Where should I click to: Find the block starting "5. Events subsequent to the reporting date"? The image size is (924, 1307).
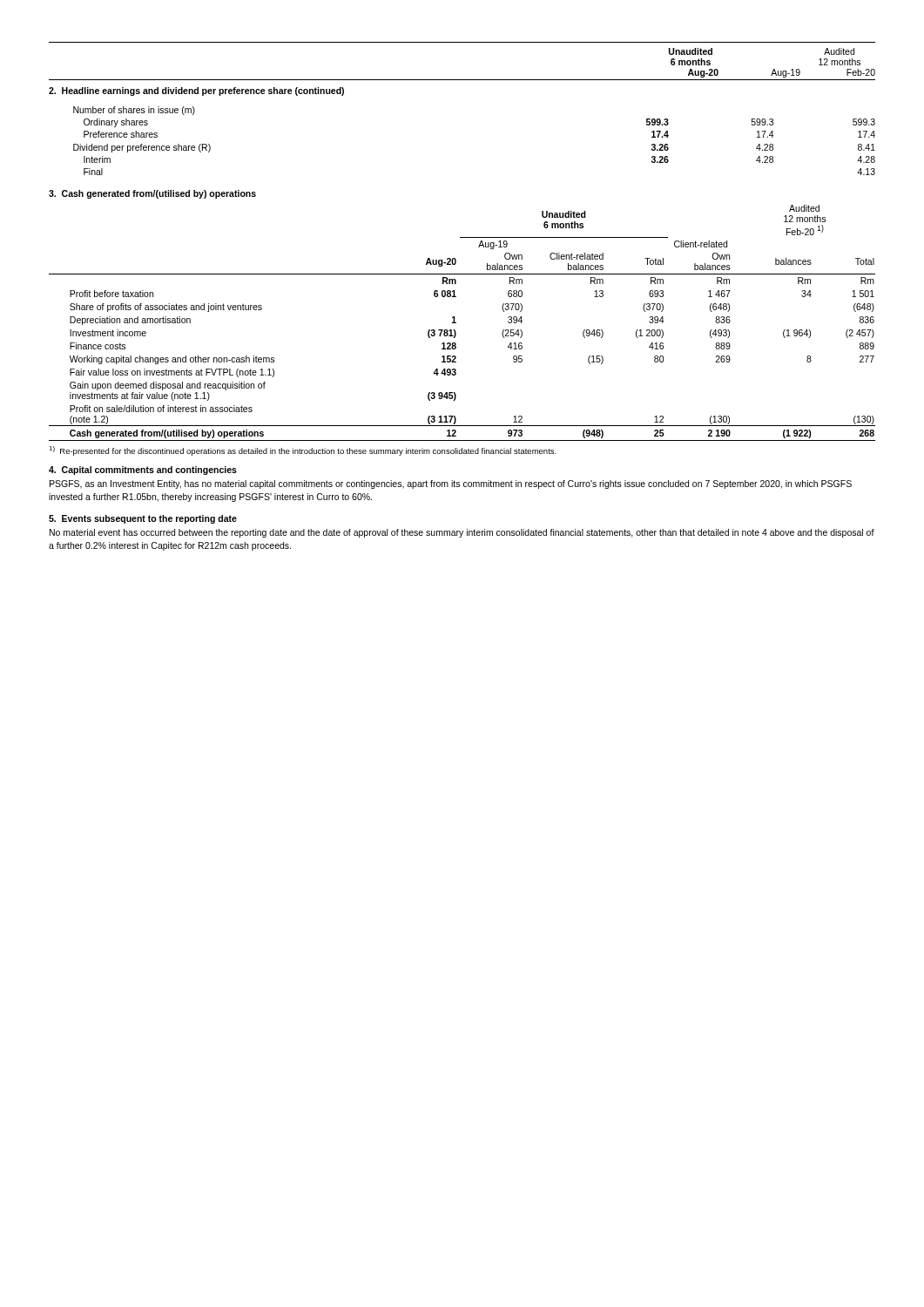coord(143,518)
